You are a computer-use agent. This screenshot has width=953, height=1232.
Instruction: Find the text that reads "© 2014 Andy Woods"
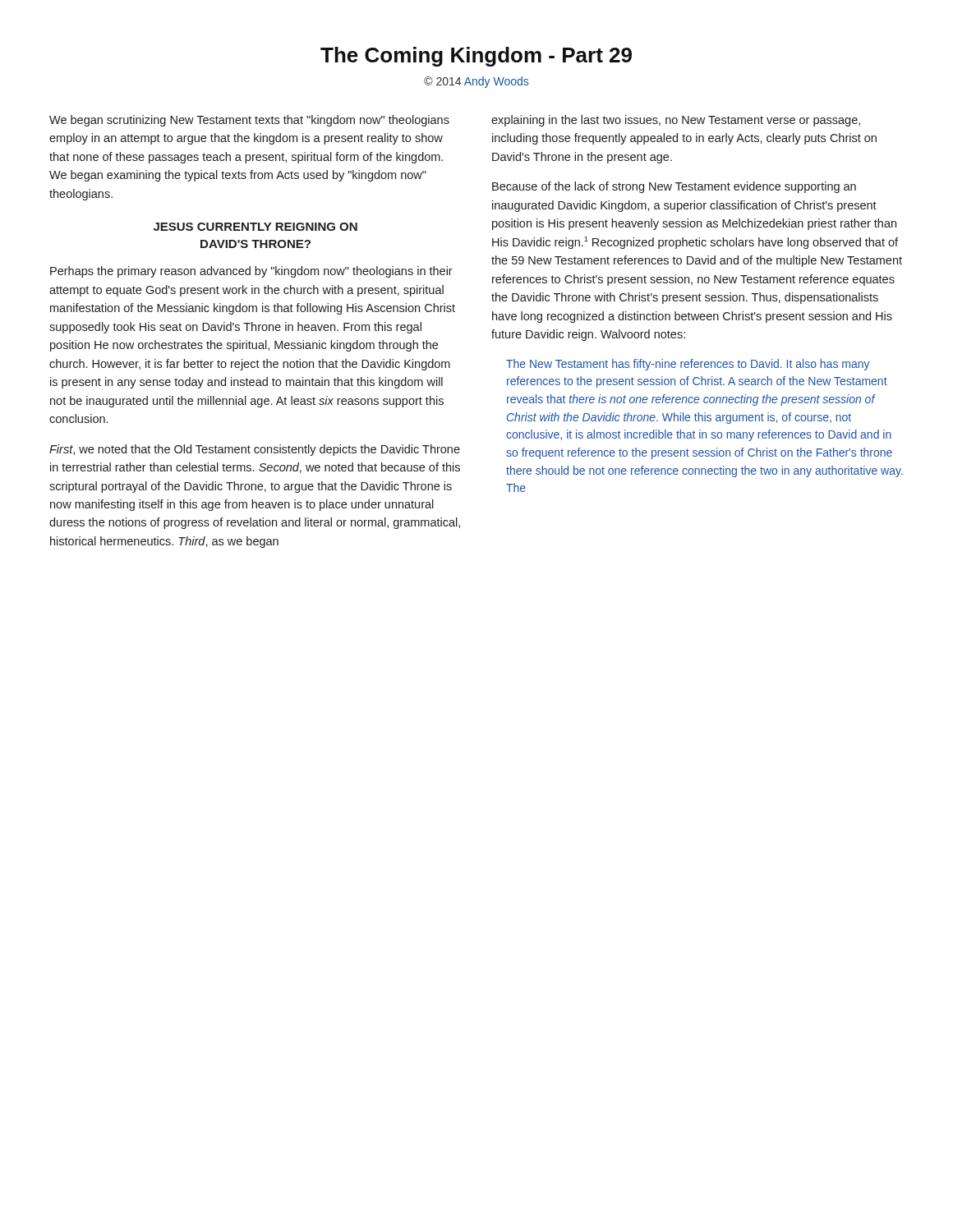tap(476, 81)
